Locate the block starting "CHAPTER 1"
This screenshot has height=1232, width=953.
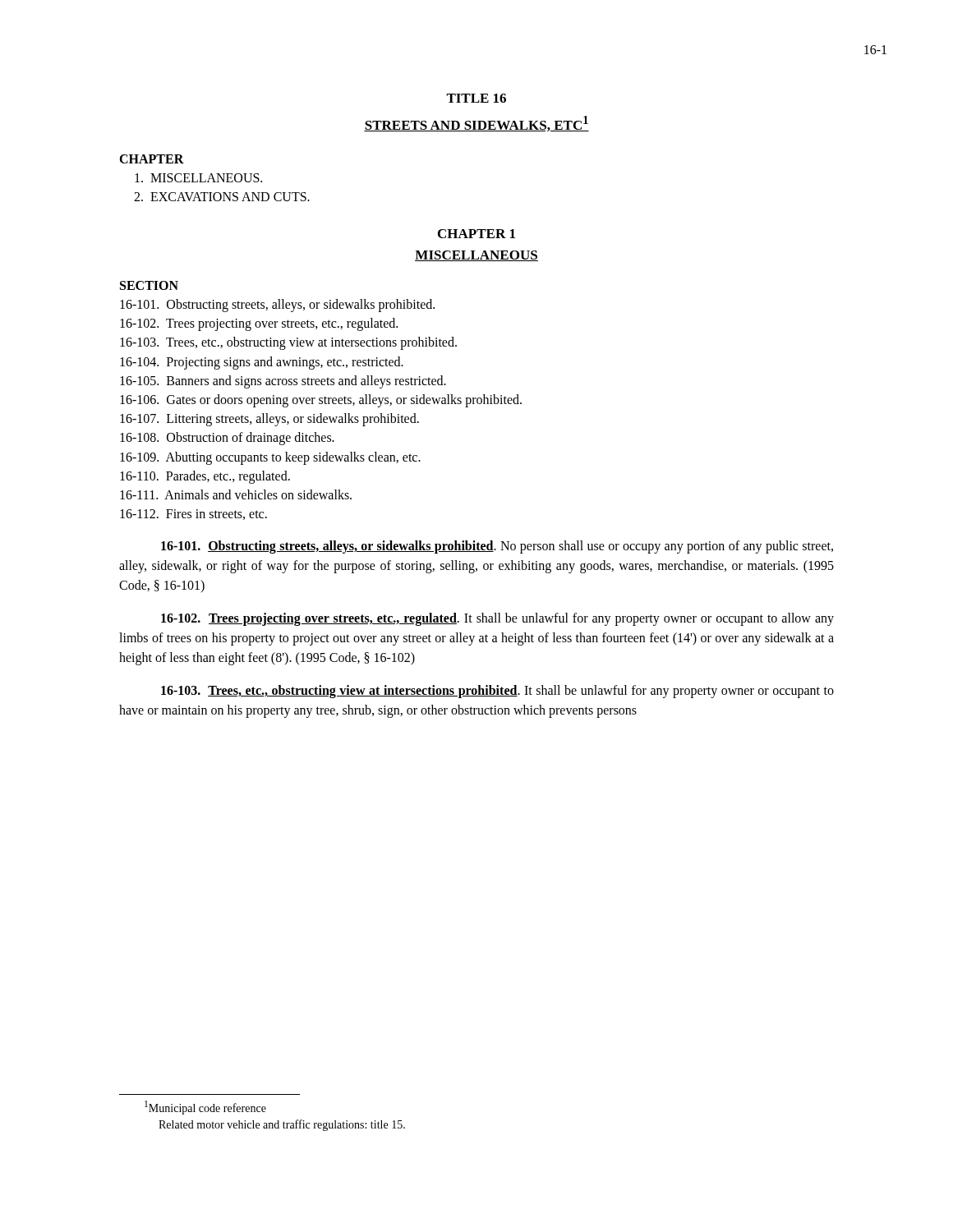[476, 234]
